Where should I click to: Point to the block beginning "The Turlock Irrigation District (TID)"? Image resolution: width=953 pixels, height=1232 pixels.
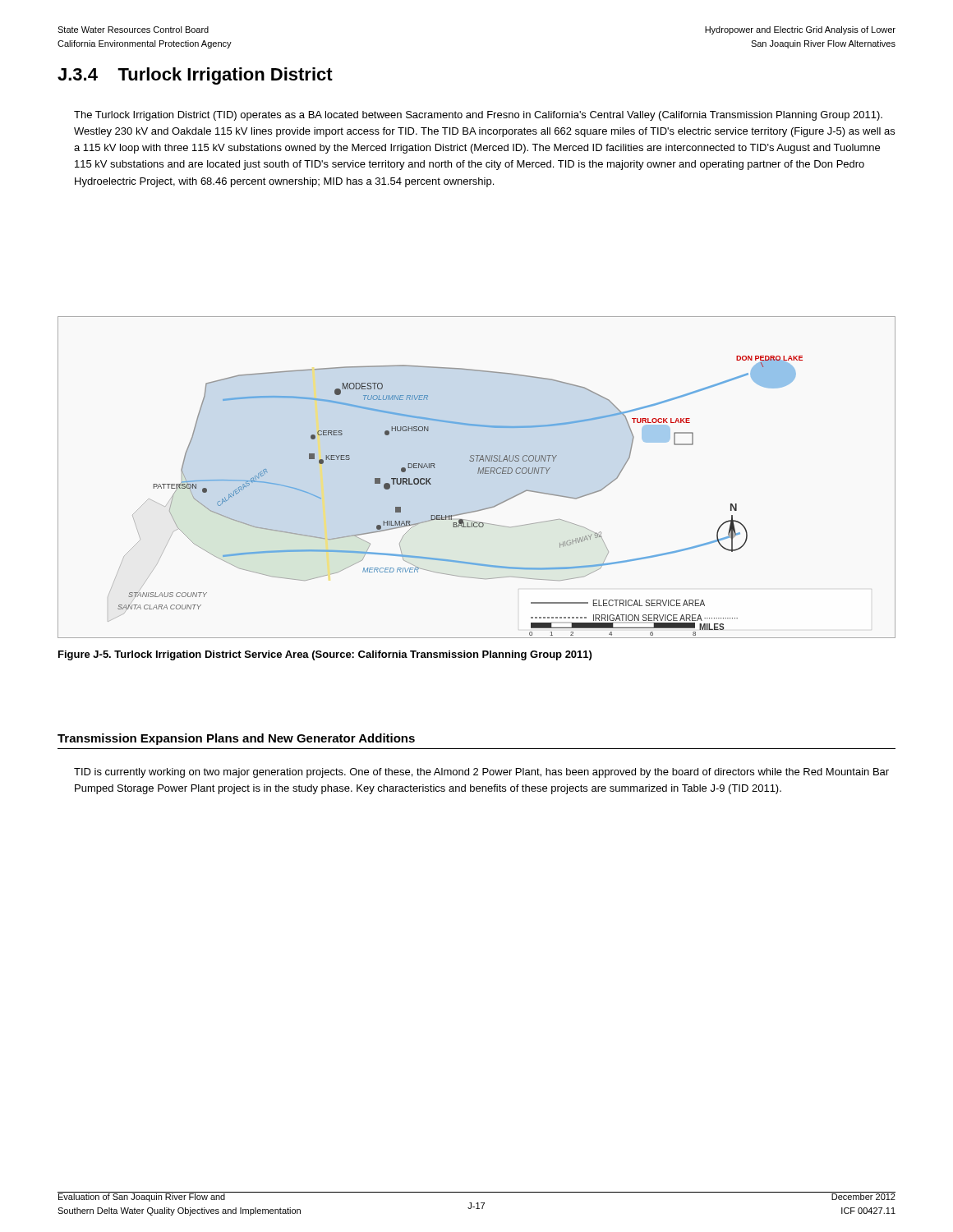click(x=485, y=148)
